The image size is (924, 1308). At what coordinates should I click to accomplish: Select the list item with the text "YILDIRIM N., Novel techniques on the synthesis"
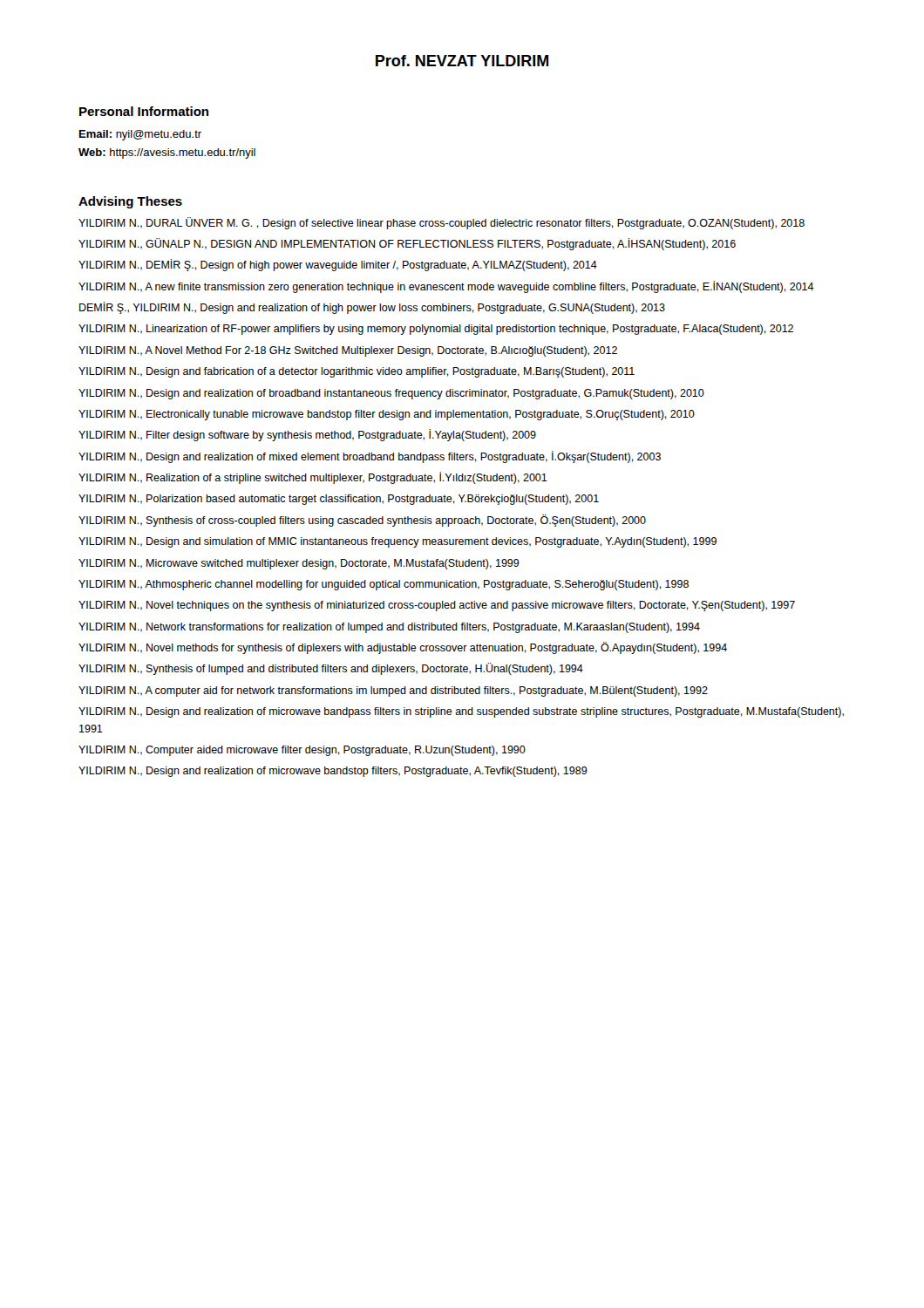coord(437,605)
